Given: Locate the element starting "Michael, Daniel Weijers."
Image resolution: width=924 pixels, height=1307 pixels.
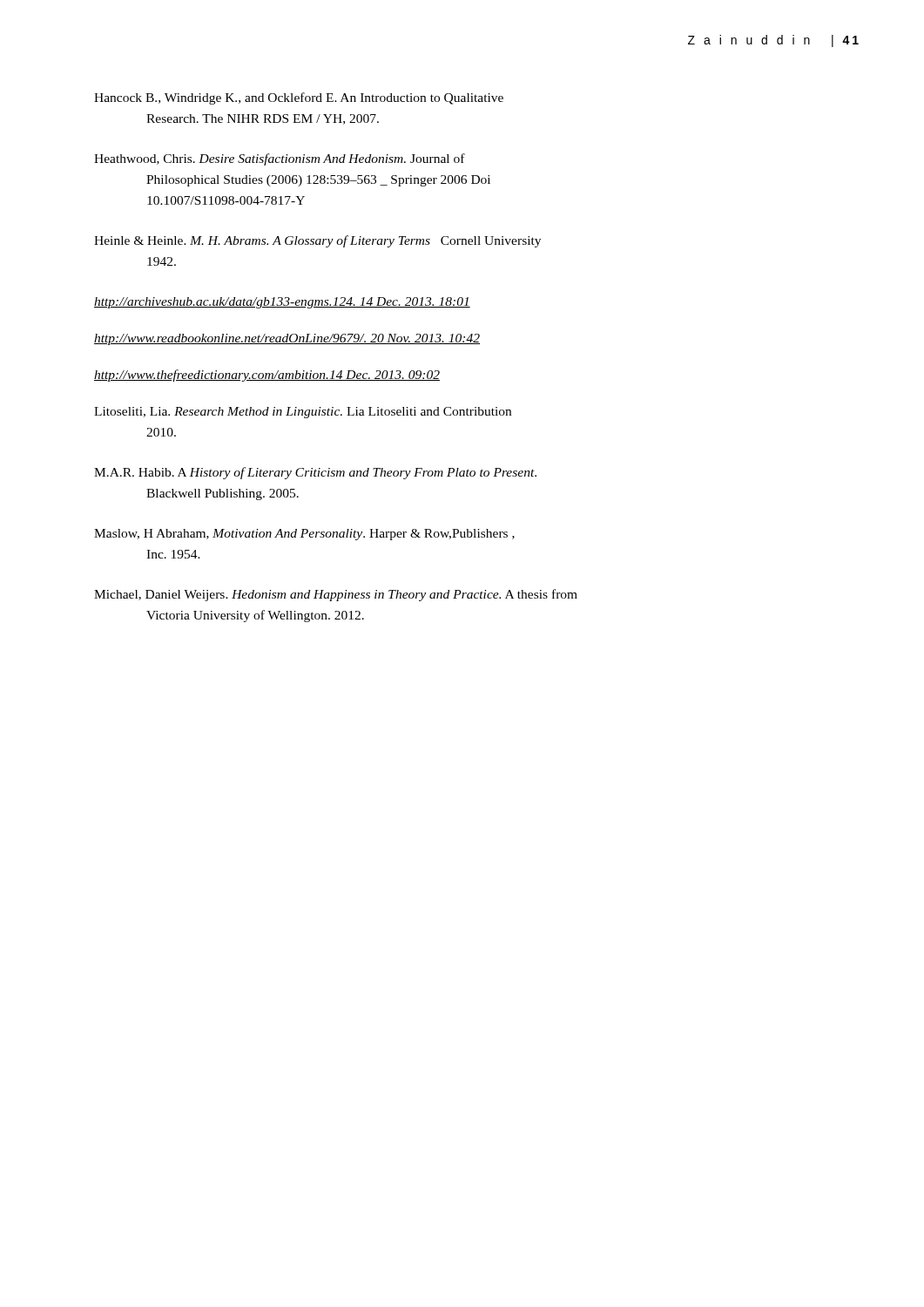Looking at the screenshot, I should pos(455,605).
